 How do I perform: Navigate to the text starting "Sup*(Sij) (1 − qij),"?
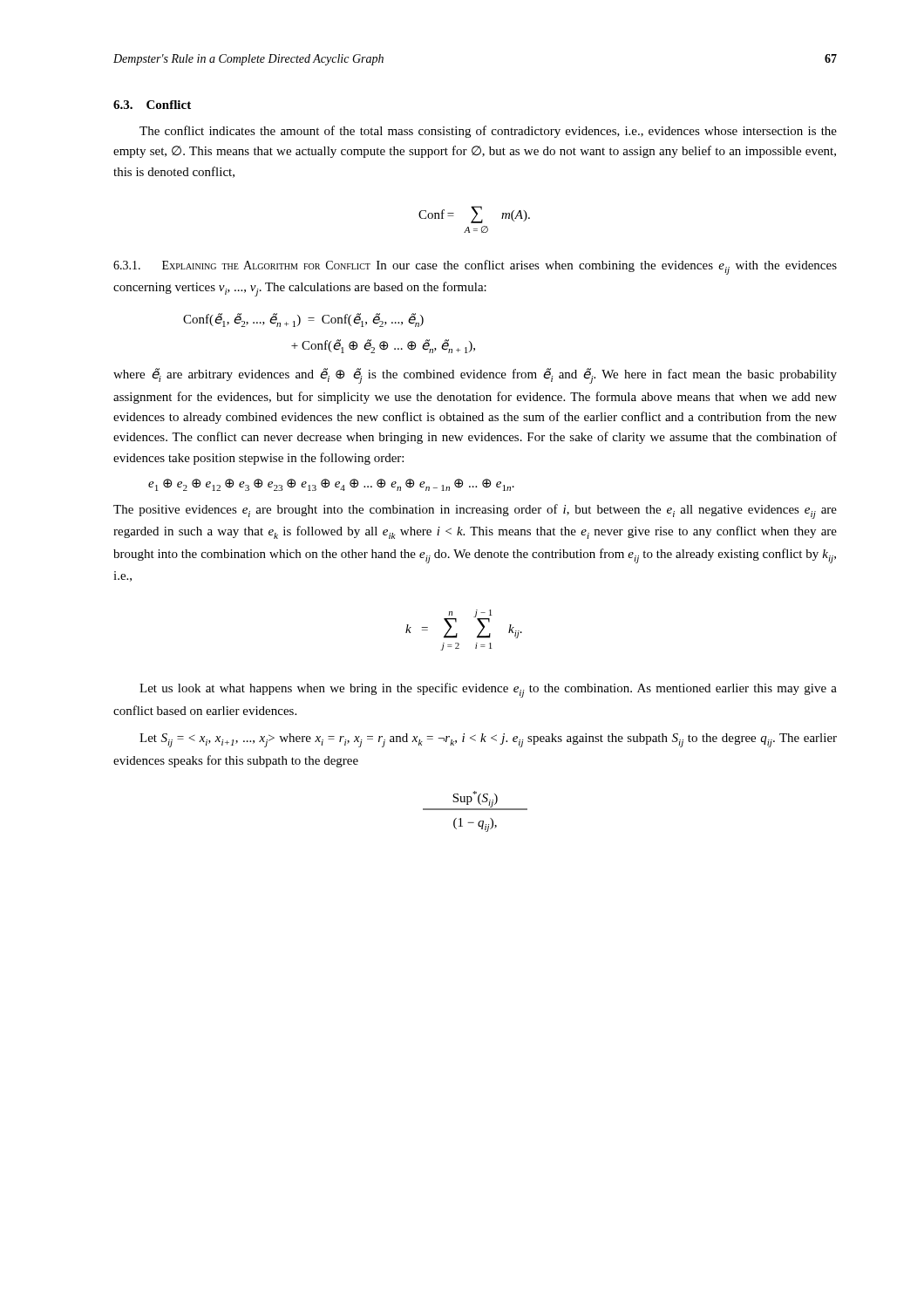point(475,811)
